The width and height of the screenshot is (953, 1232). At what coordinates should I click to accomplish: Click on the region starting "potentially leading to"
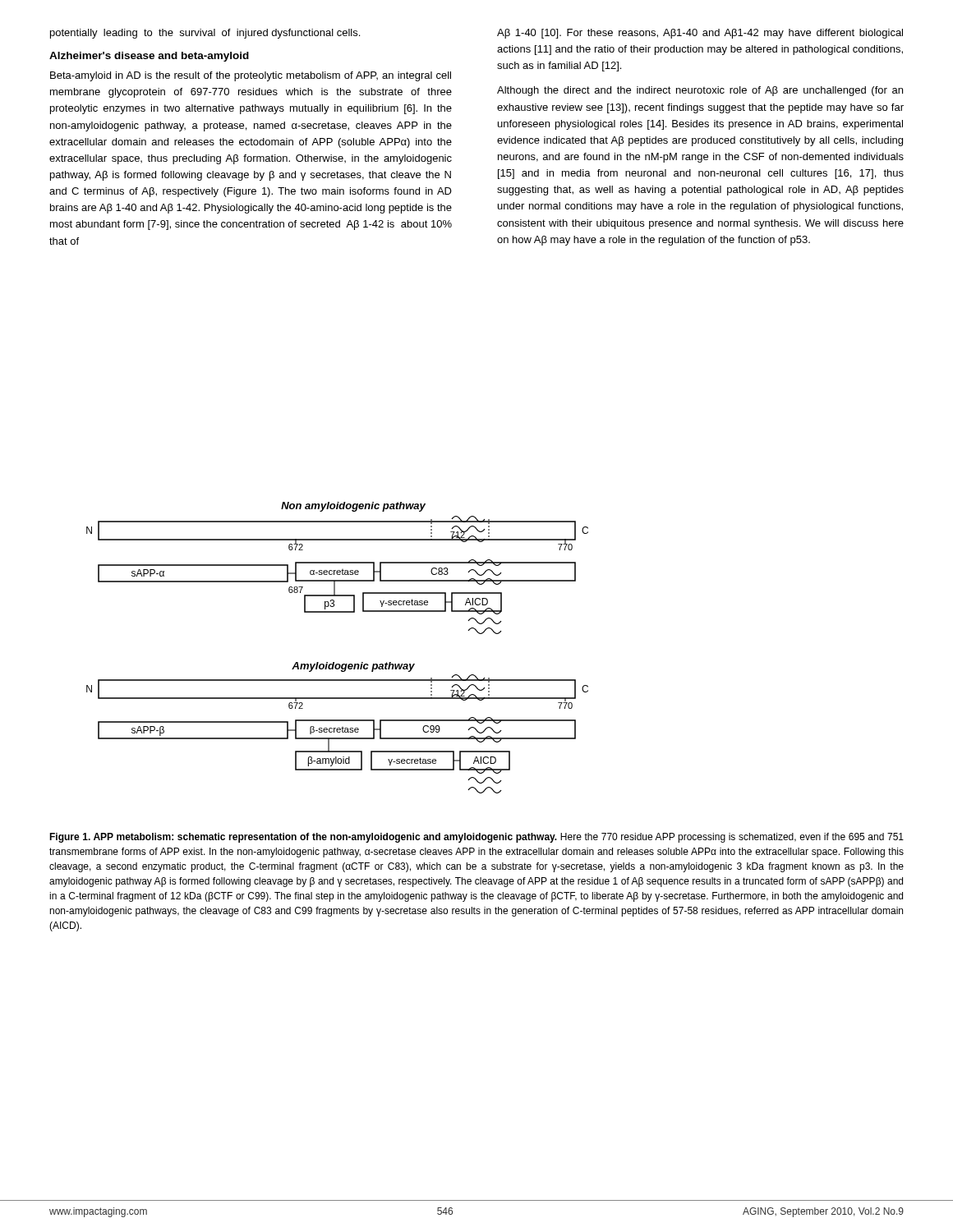(x=205, y=32)
